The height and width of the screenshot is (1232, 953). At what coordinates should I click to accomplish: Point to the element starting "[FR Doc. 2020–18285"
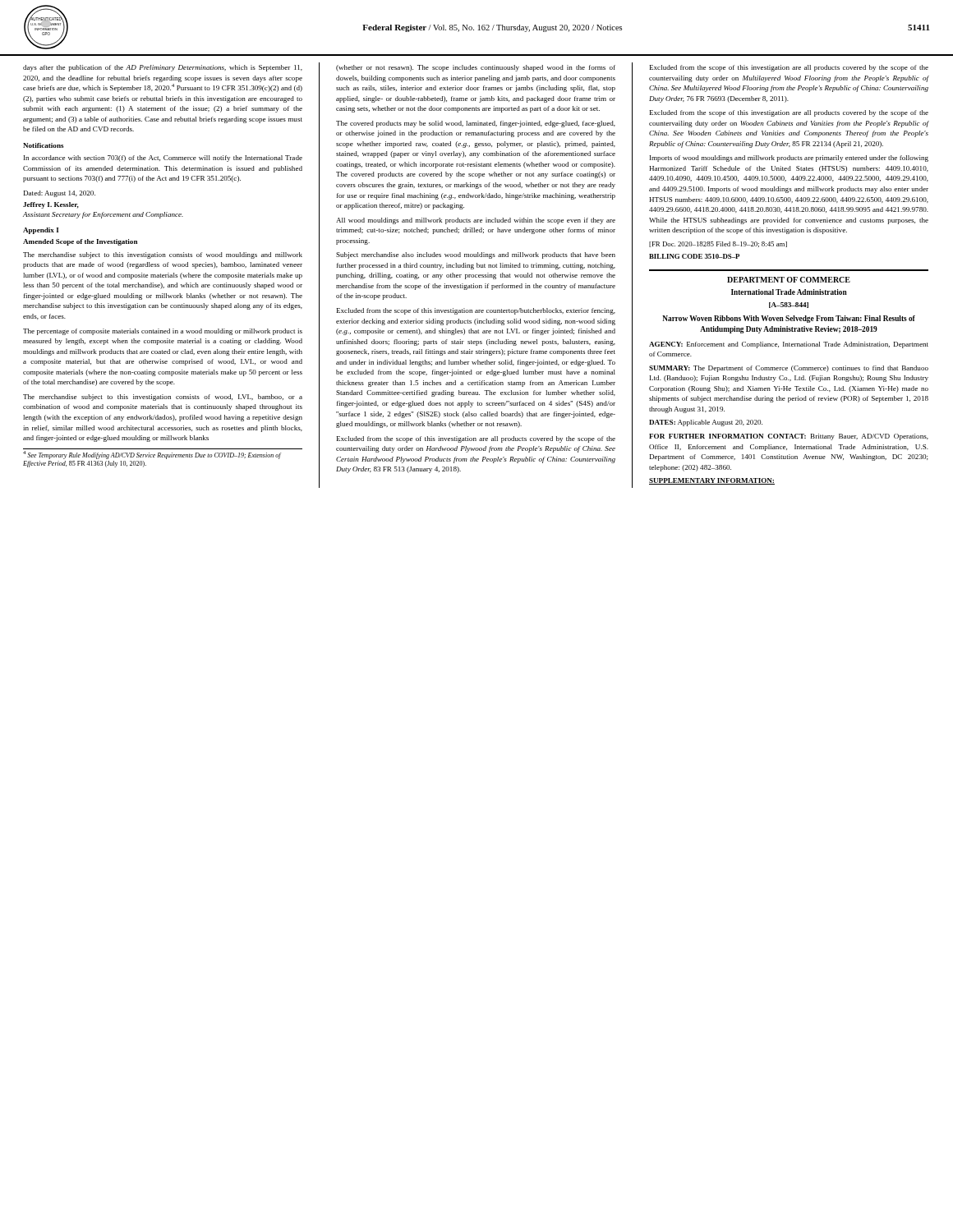pyautogui.click(x=718, y=244)
